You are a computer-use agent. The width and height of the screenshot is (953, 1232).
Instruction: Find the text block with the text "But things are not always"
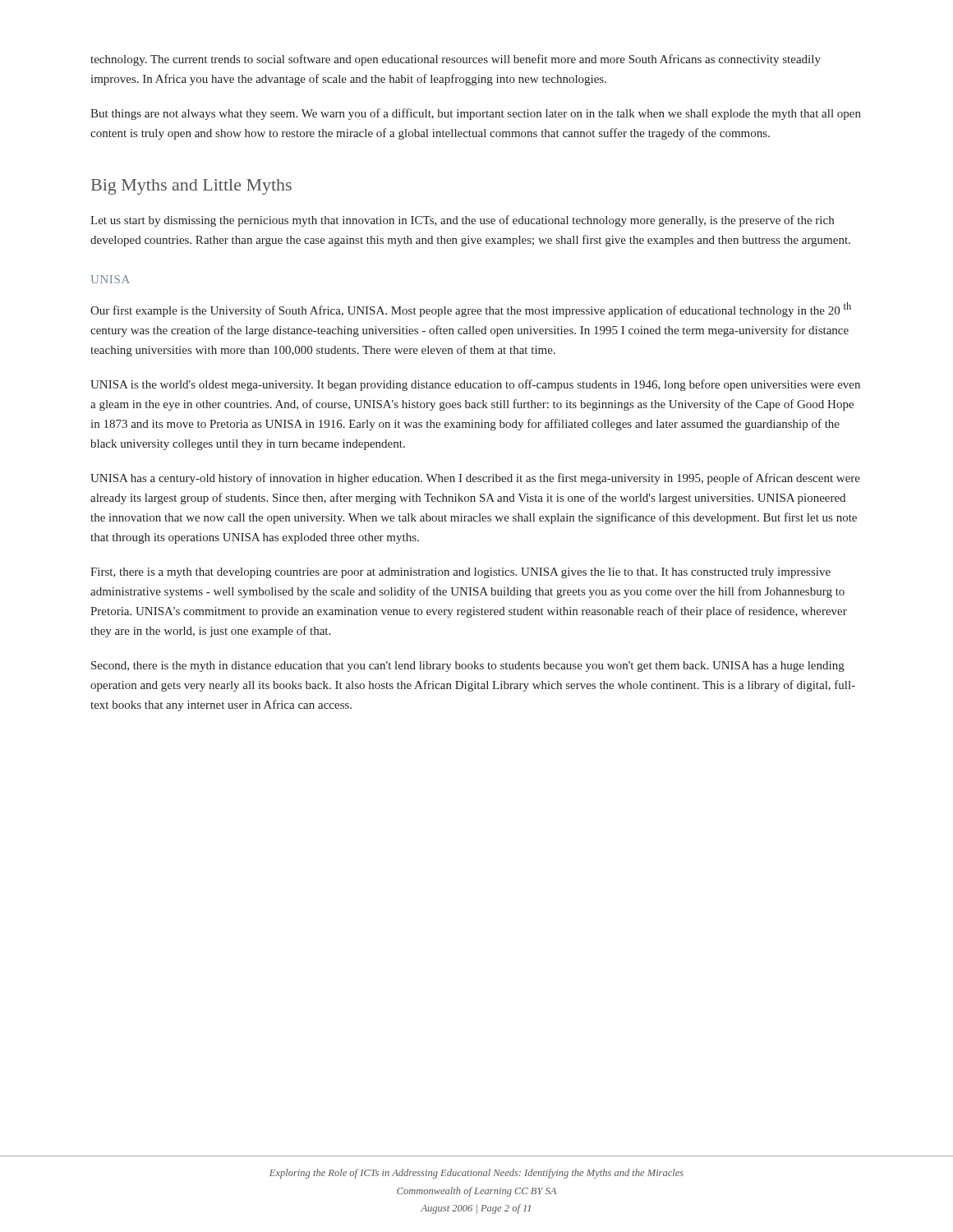[x=476, y=123]
